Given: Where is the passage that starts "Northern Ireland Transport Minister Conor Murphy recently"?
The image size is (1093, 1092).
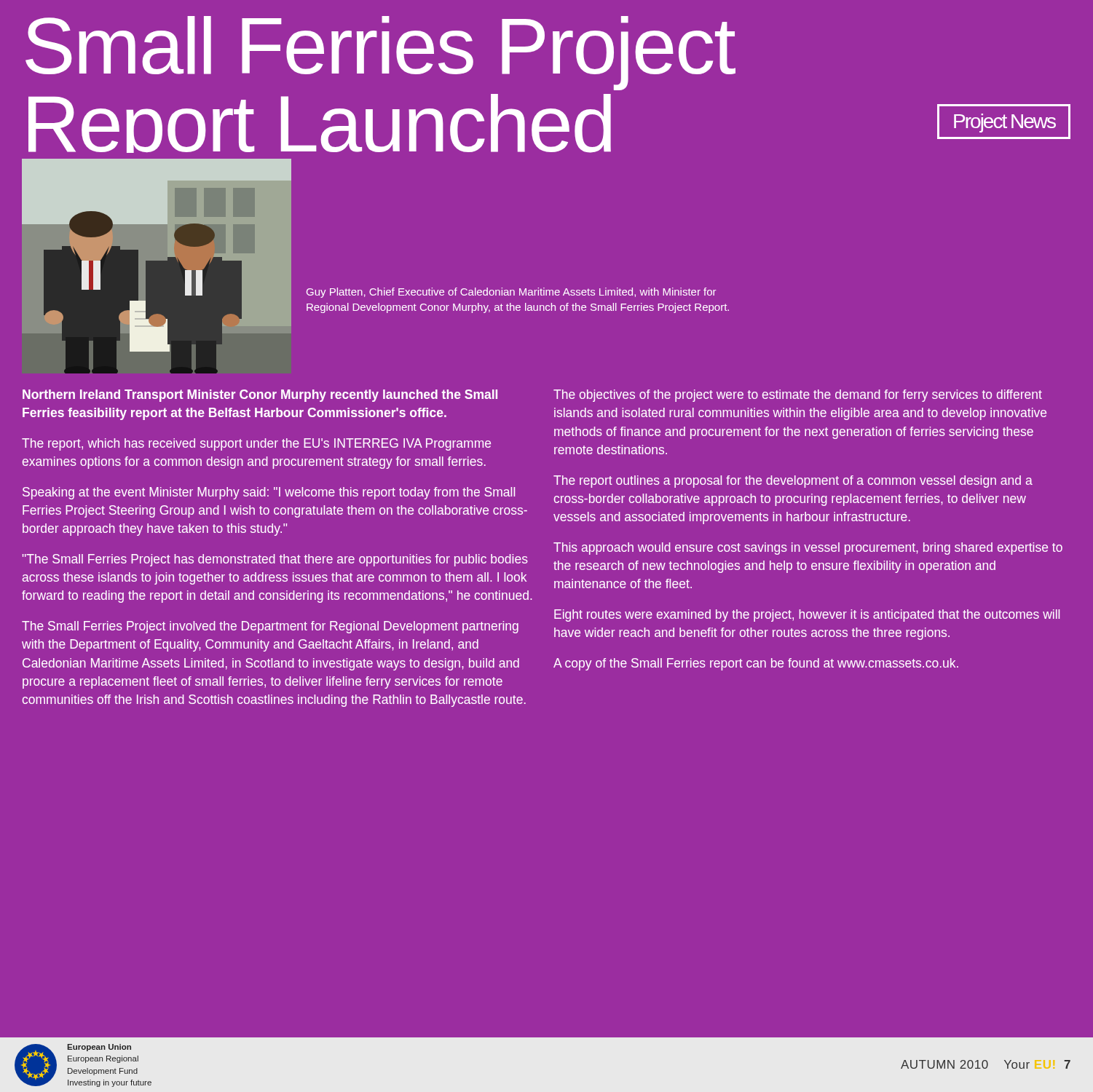Looking at the screenshot, I should click(x=280, y=548).
